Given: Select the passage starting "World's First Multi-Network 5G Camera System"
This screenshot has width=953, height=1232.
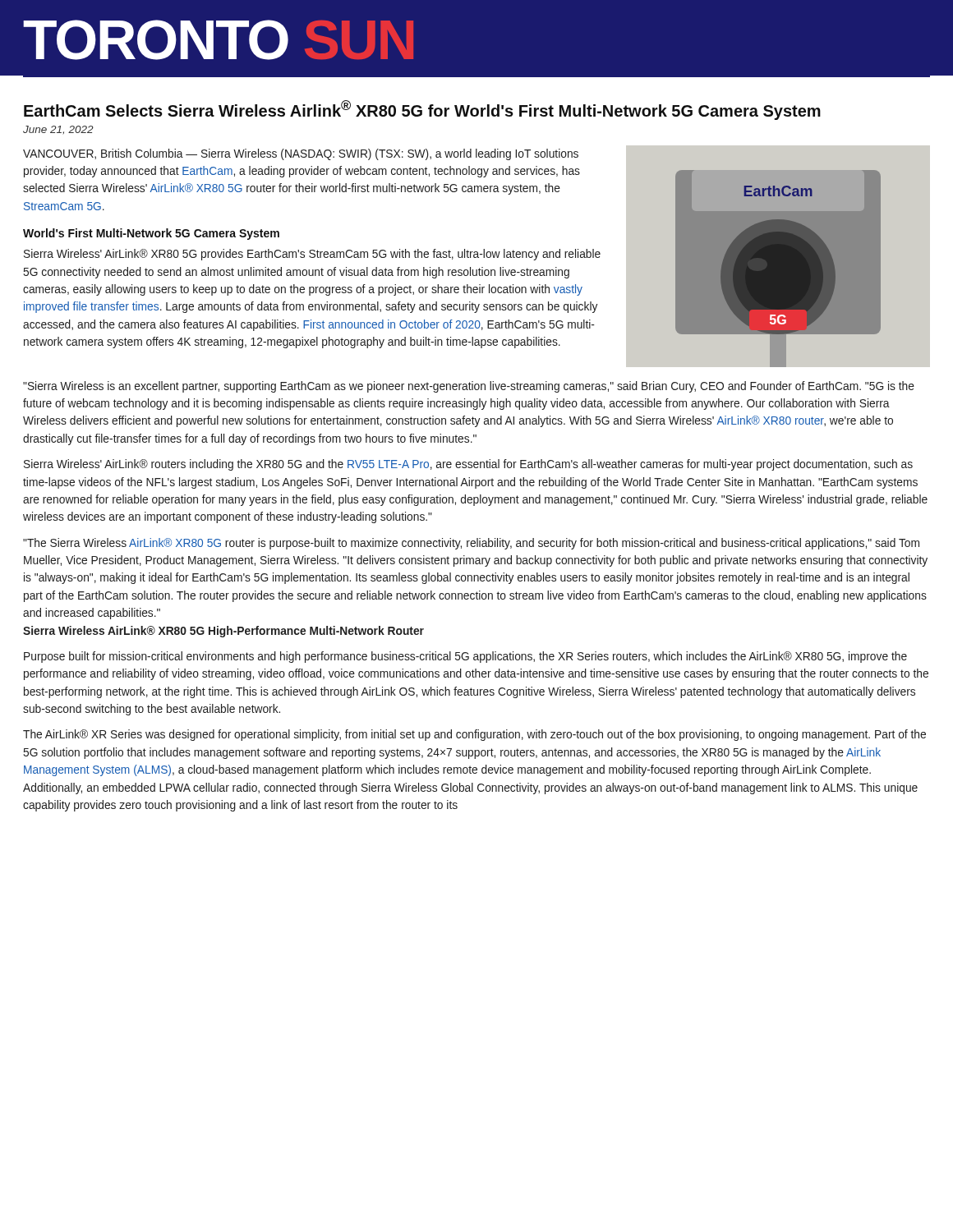Looking at the screenshot, I should click(x=151, y=233).
